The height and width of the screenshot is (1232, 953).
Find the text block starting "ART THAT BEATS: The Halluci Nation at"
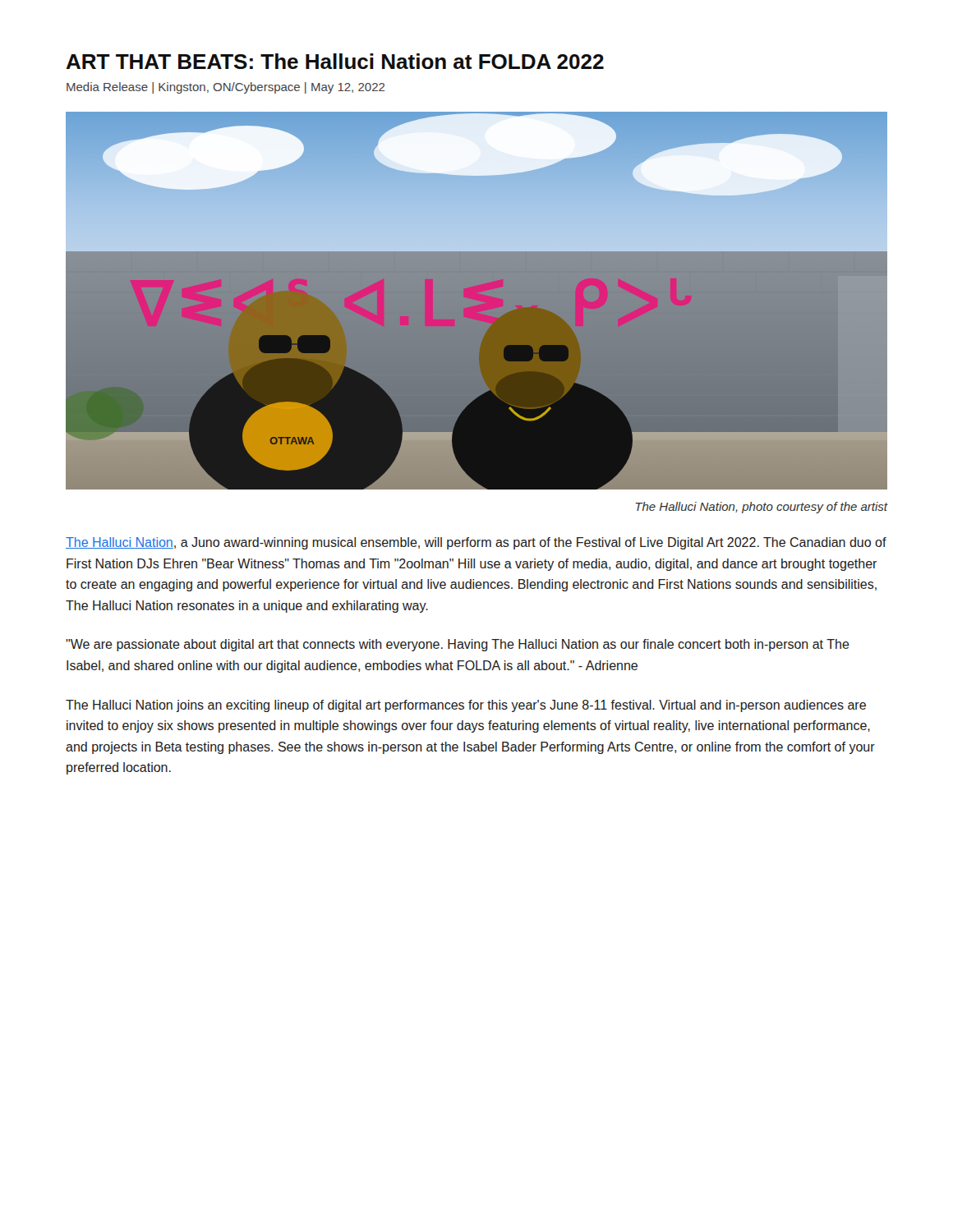point(476,62)
